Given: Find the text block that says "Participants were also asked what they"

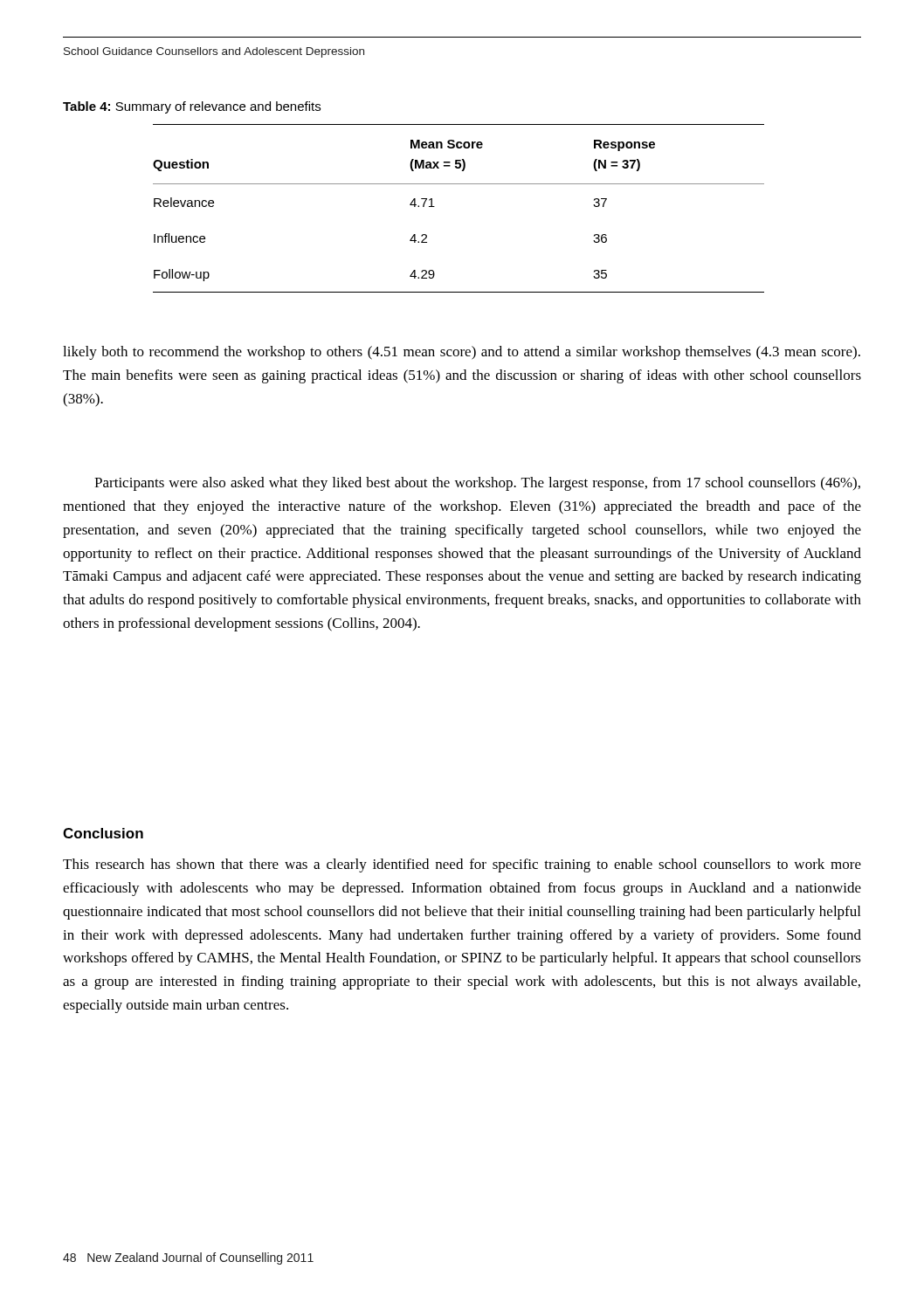Looking at the screenshot, I should click(x=462, y=553).
